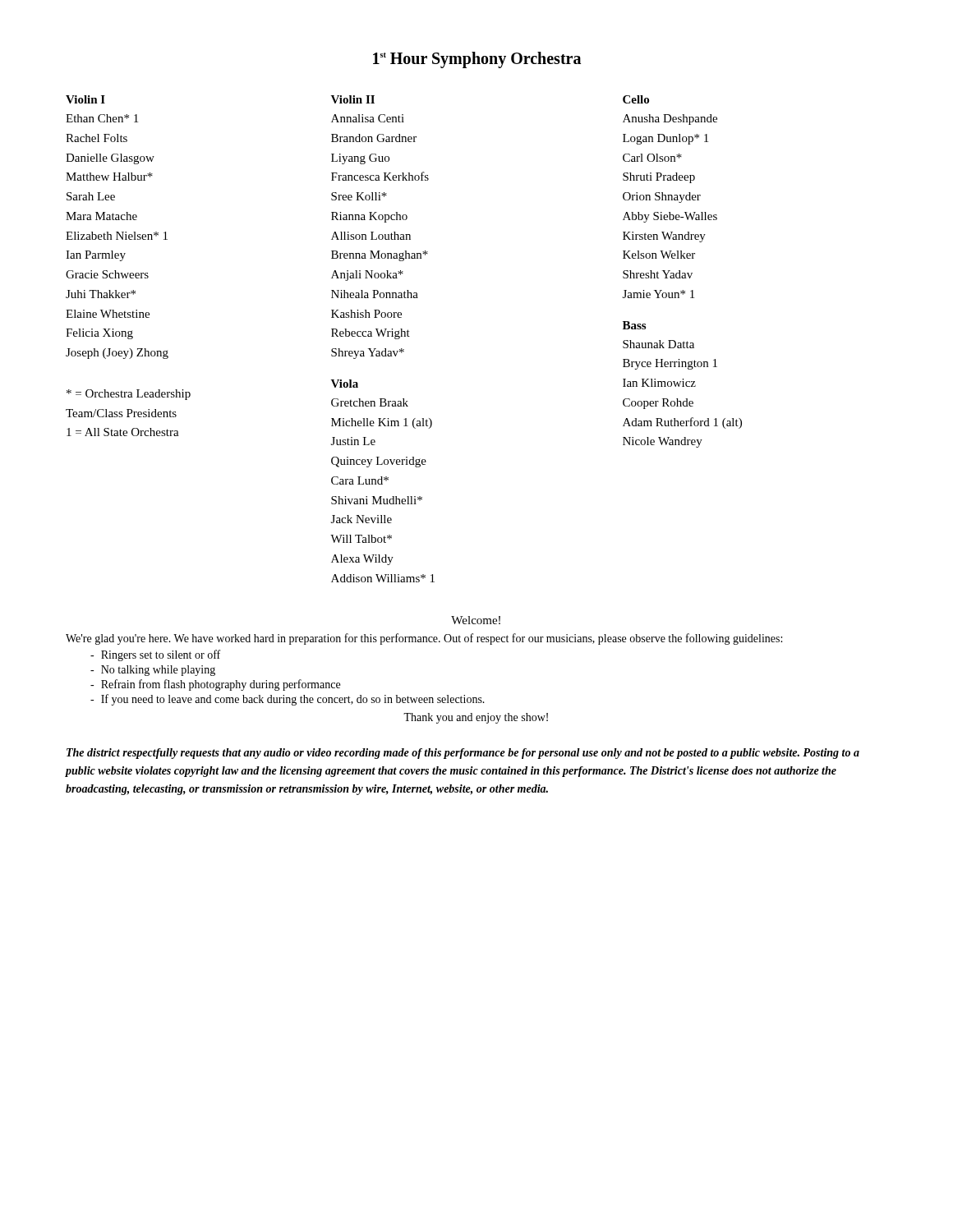Image resolution: width=953 pixels, height=1232 pixels.
Task: Select the text starting "Violin I"
Action: click(86, 99)
